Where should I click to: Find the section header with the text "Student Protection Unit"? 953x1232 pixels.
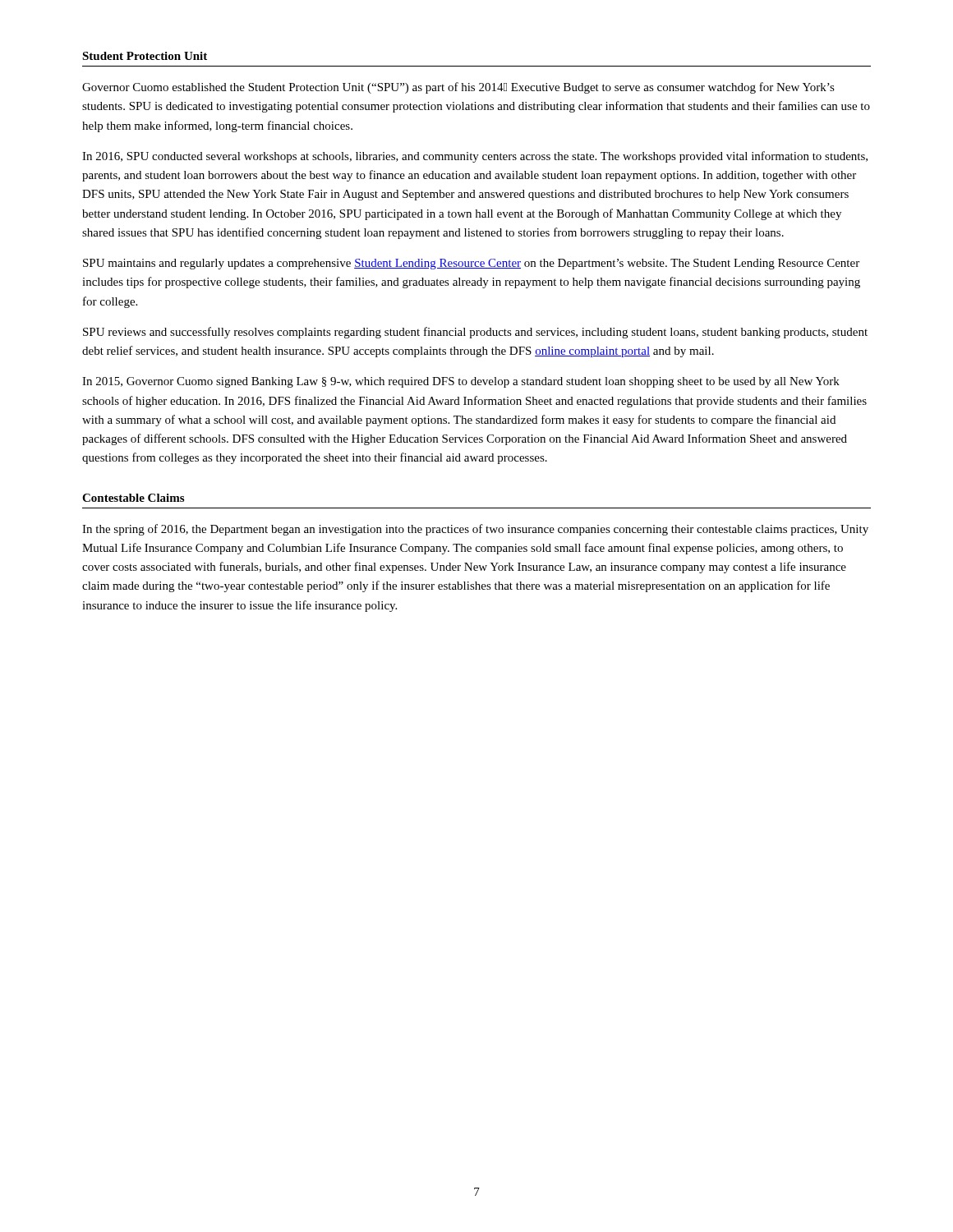(145, 56)
